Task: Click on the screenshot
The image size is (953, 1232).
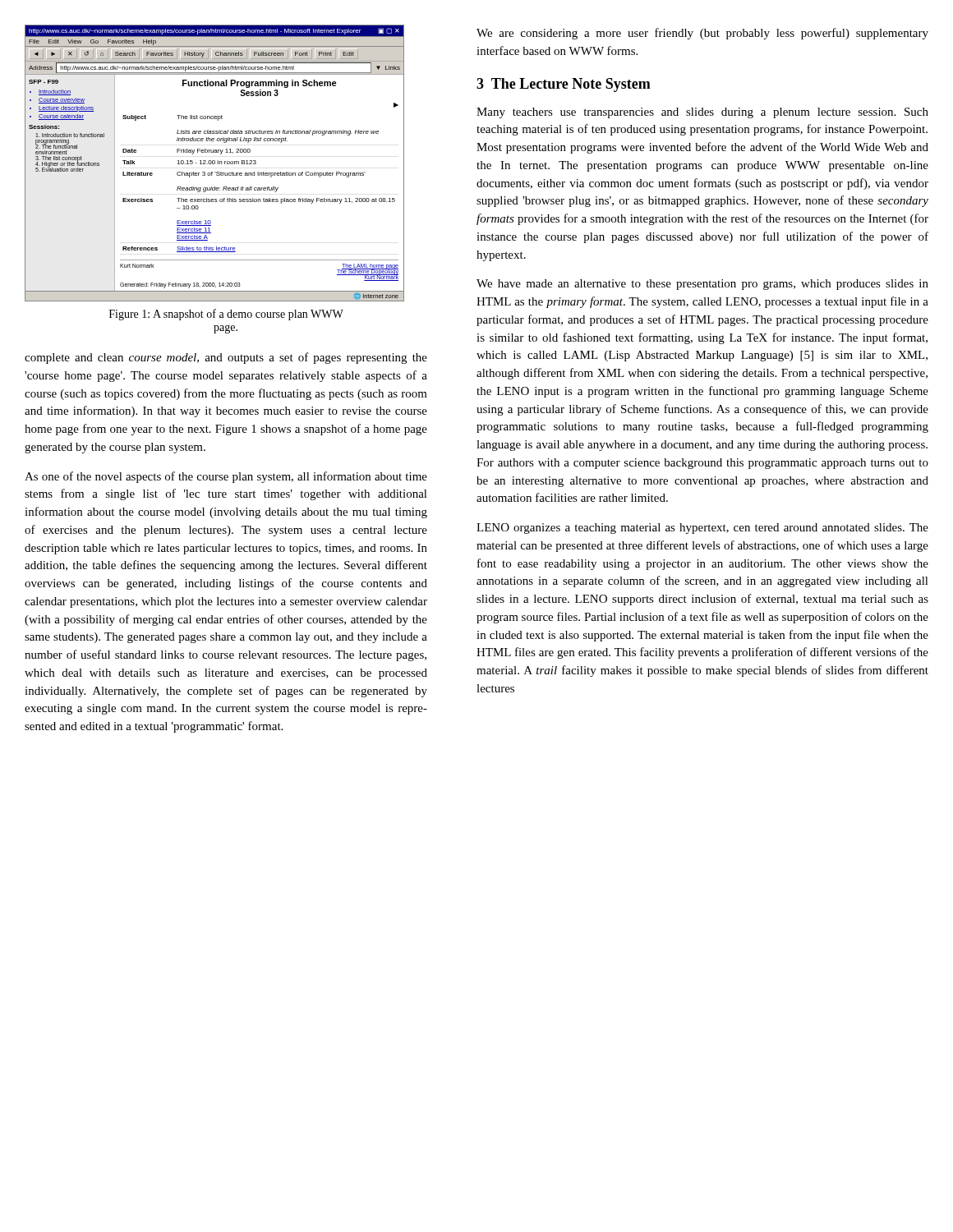Action: 226,163
